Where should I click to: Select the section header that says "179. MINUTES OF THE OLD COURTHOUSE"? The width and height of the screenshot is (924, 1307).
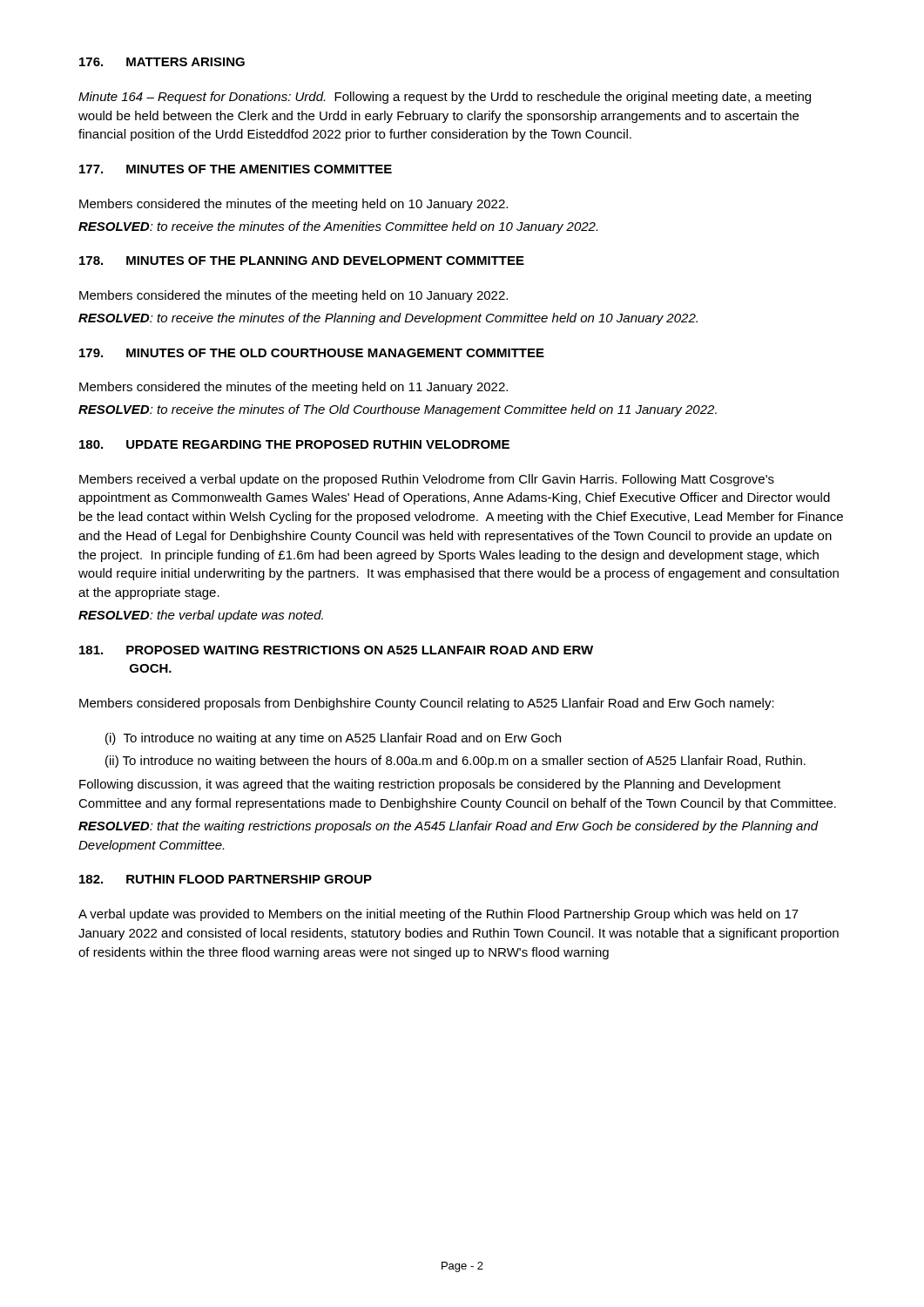pyautogui.click(x=462, y=352)
